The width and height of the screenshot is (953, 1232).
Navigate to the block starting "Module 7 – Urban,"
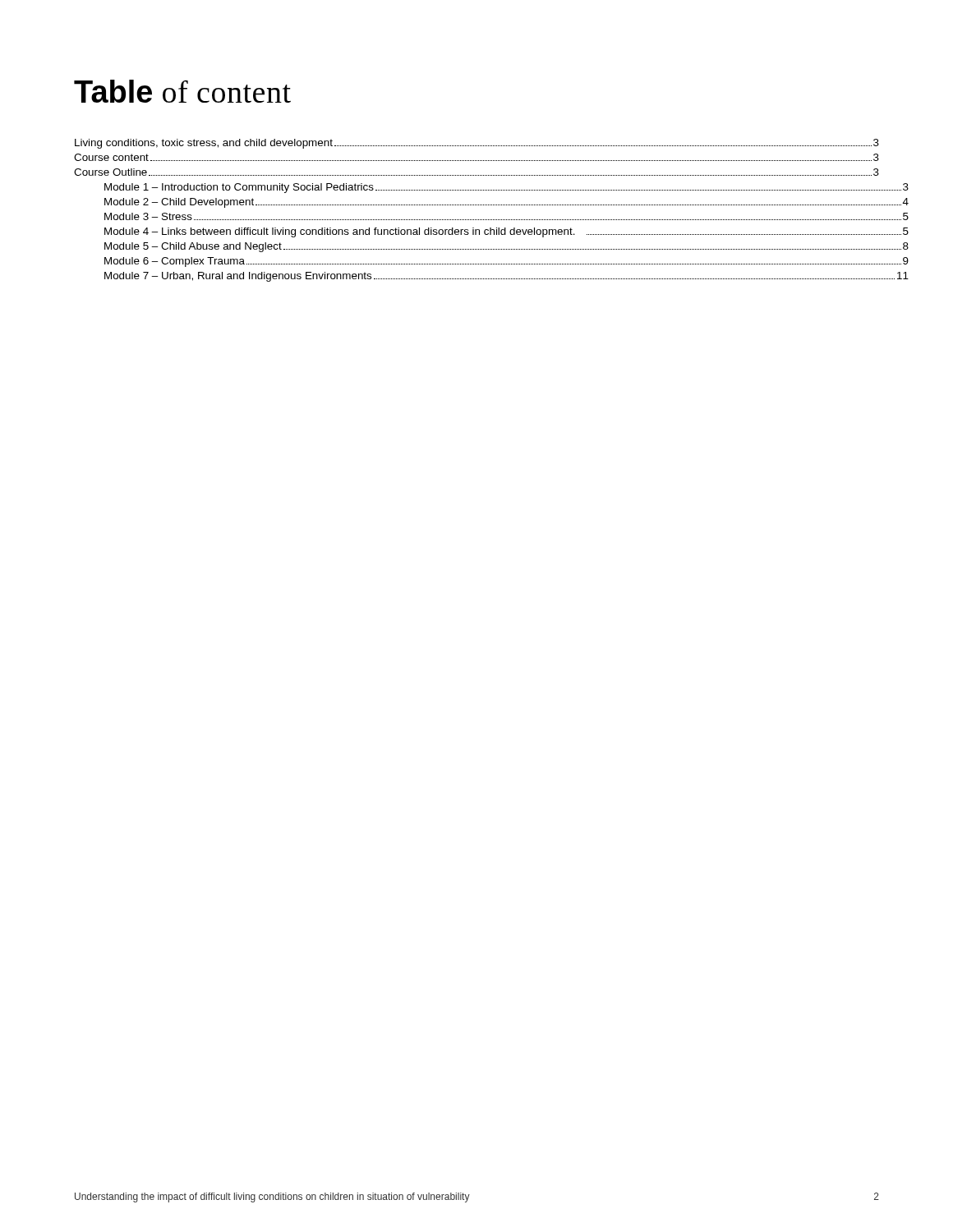point(476,275)
